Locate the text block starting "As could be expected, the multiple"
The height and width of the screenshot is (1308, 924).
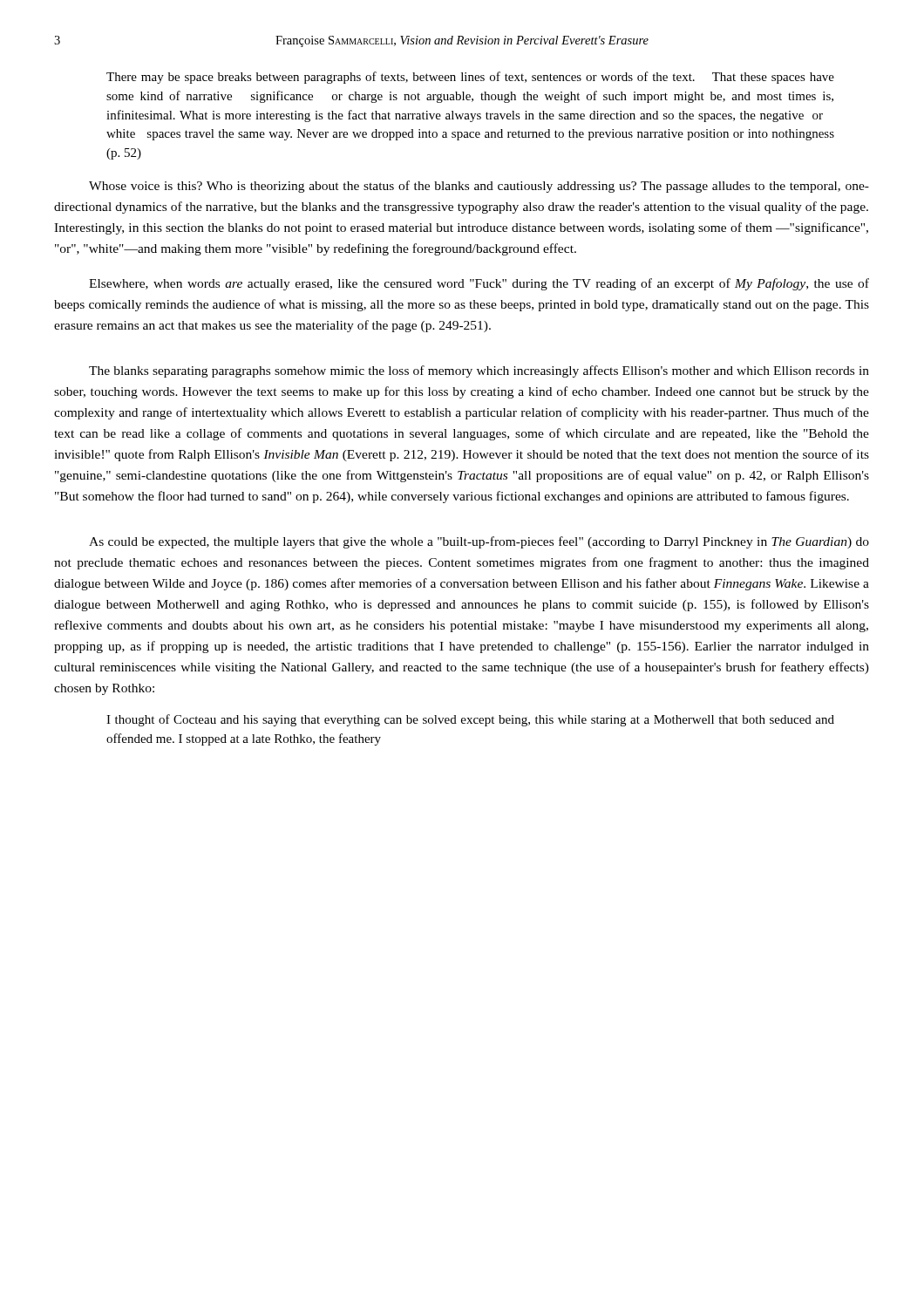click(462, 614)
